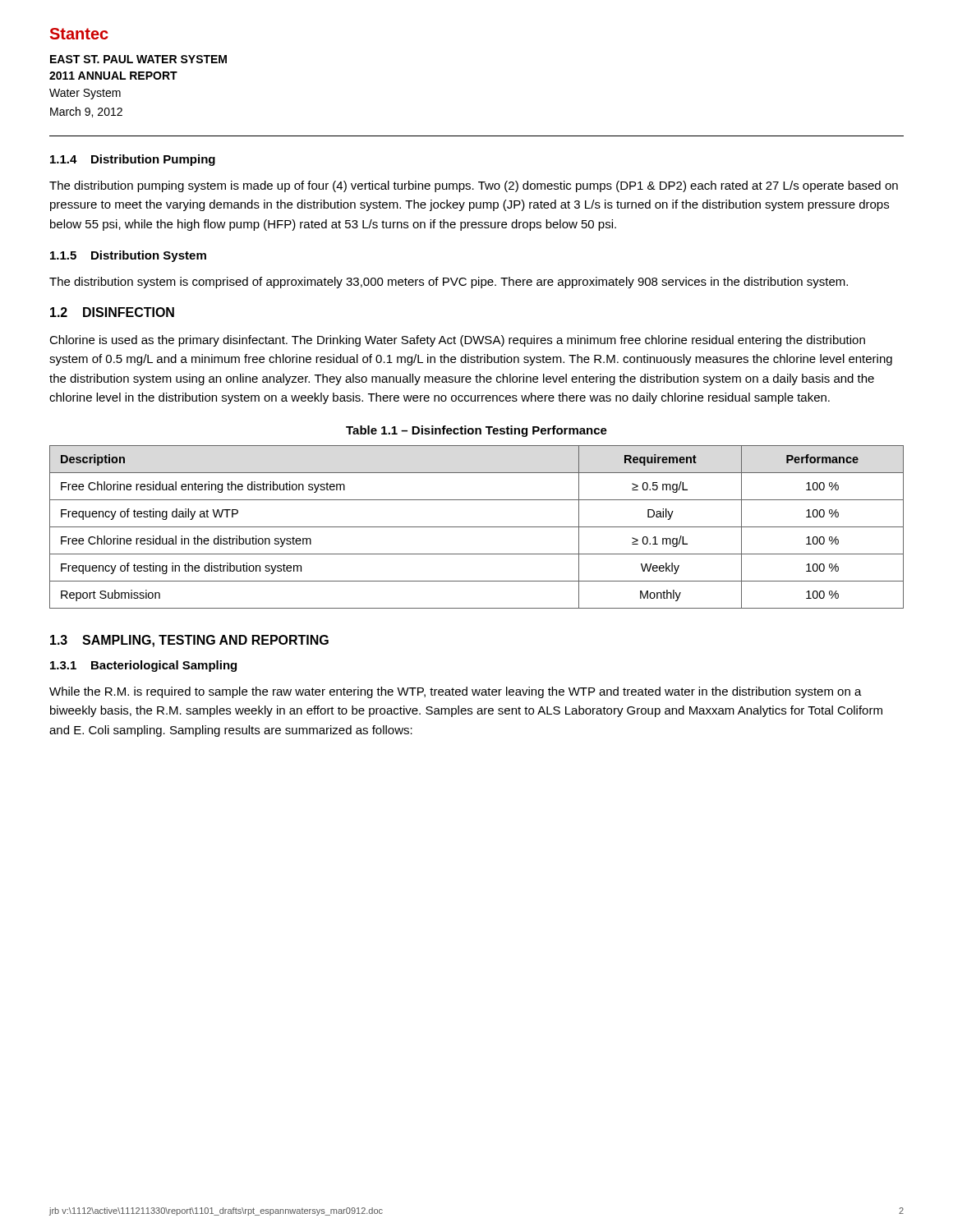Click on the text block starting "1.3.1 Bacteriological Sampling"
This screenshot has height=1232, width=953.
pyautogui.click(x=143, y=665)
